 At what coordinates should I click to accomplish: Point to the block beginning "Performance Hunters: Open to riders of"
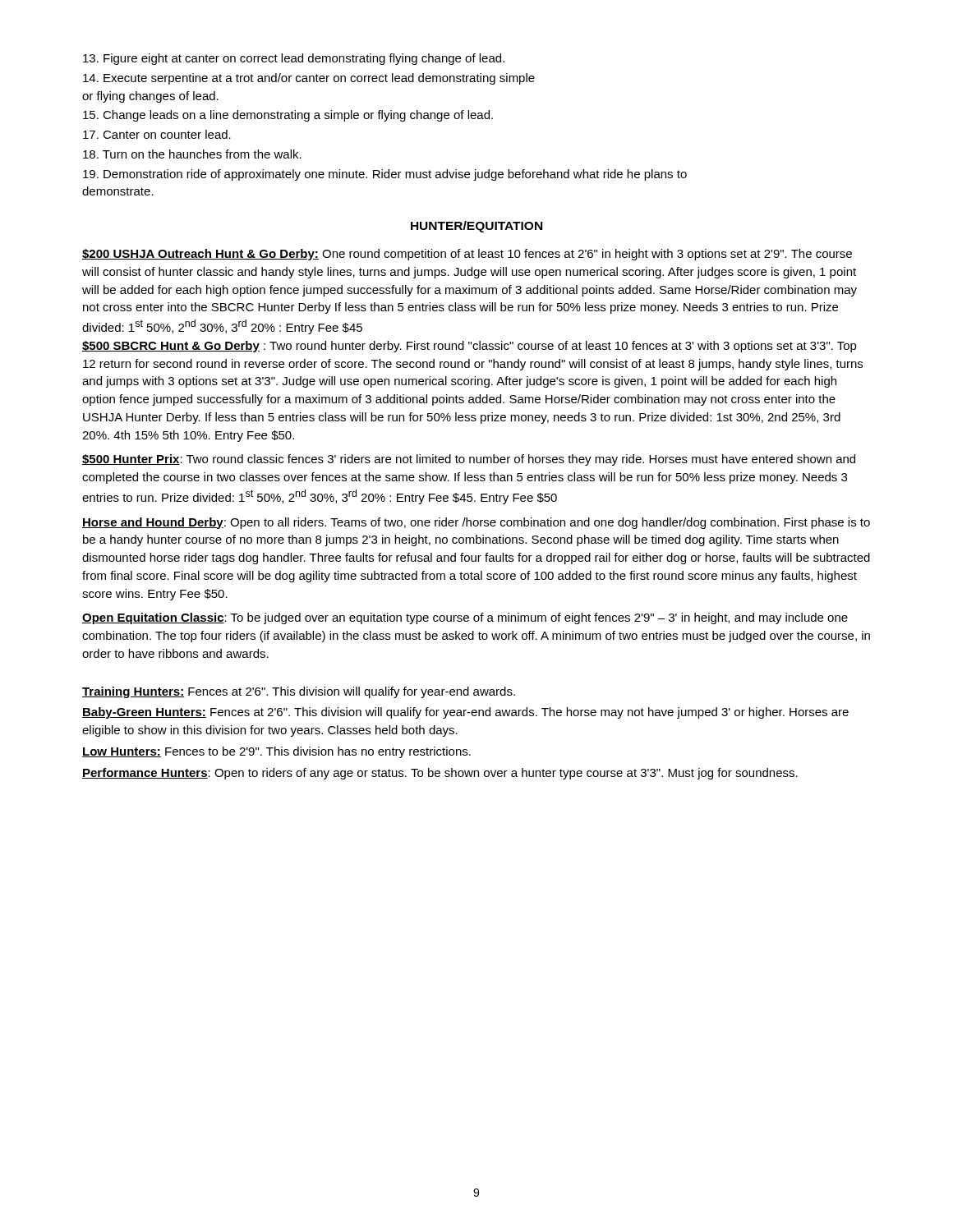pos(440,772)
